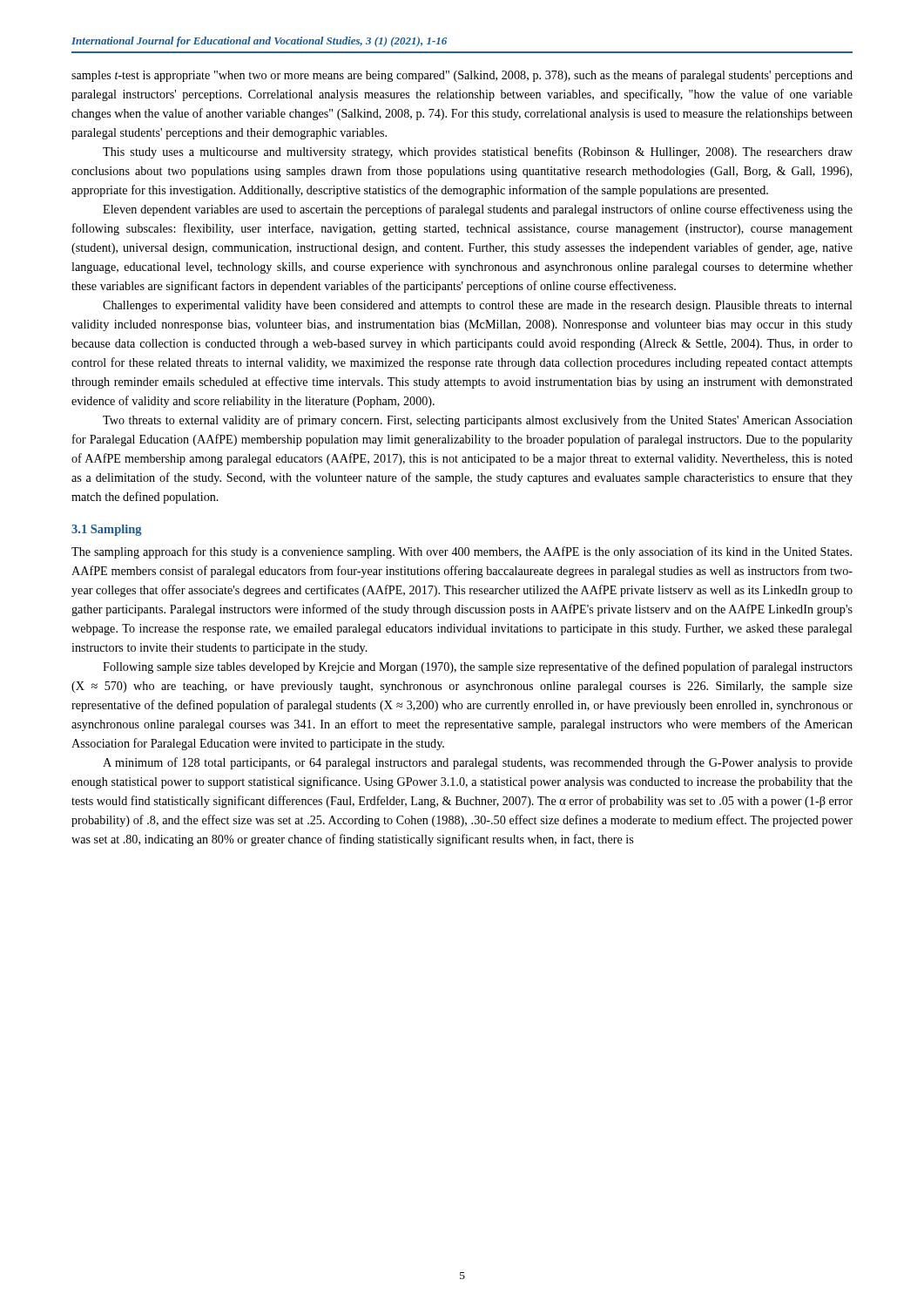Find the text starting "3.1 Sampling"
This screenshot has height=1307, width=924.
pos(106,529)
